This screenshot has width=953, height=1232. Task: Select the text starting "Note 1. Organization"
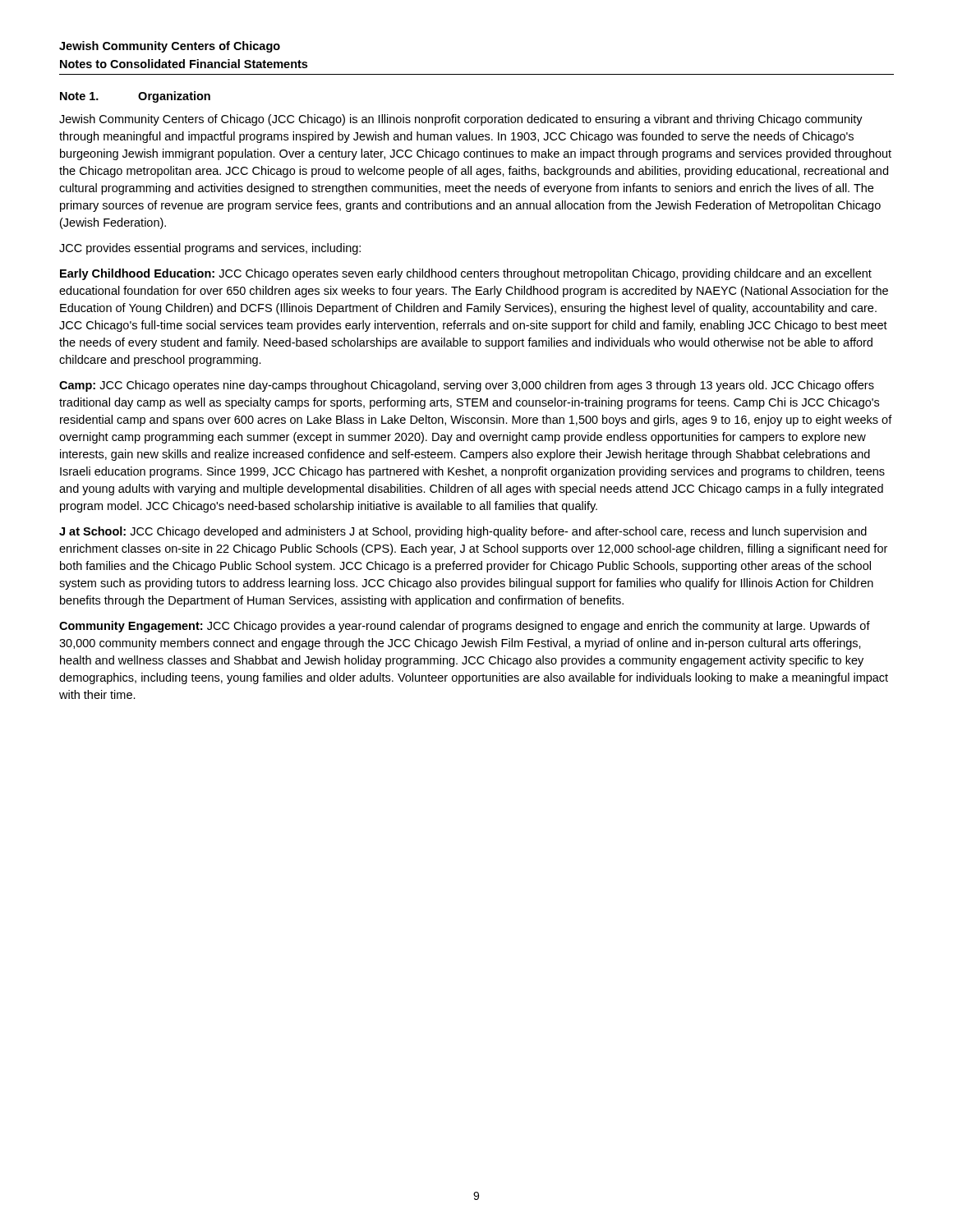135,96
